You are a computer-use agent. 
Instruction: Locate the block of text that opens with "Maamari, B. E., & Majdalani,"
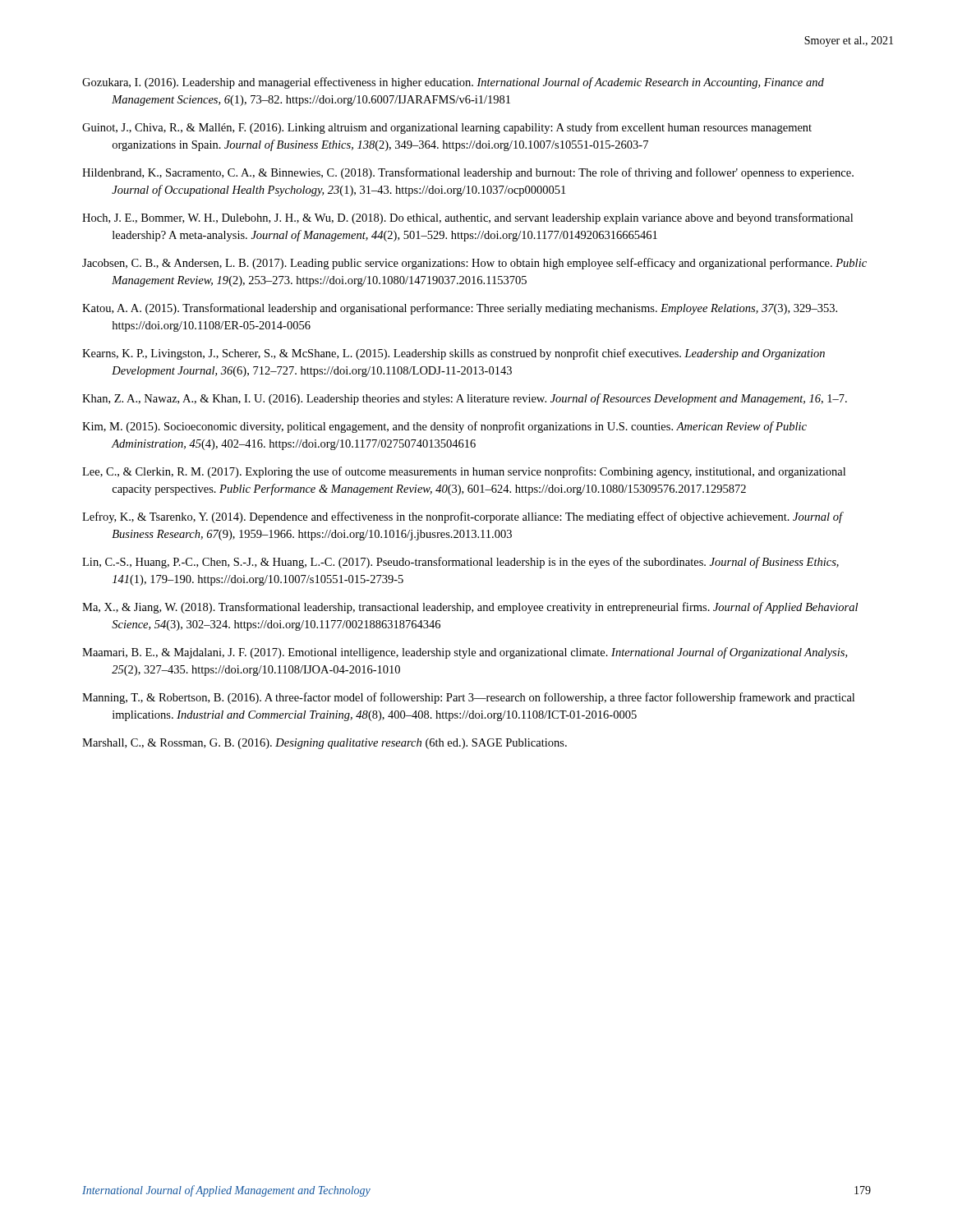point(476,661)
